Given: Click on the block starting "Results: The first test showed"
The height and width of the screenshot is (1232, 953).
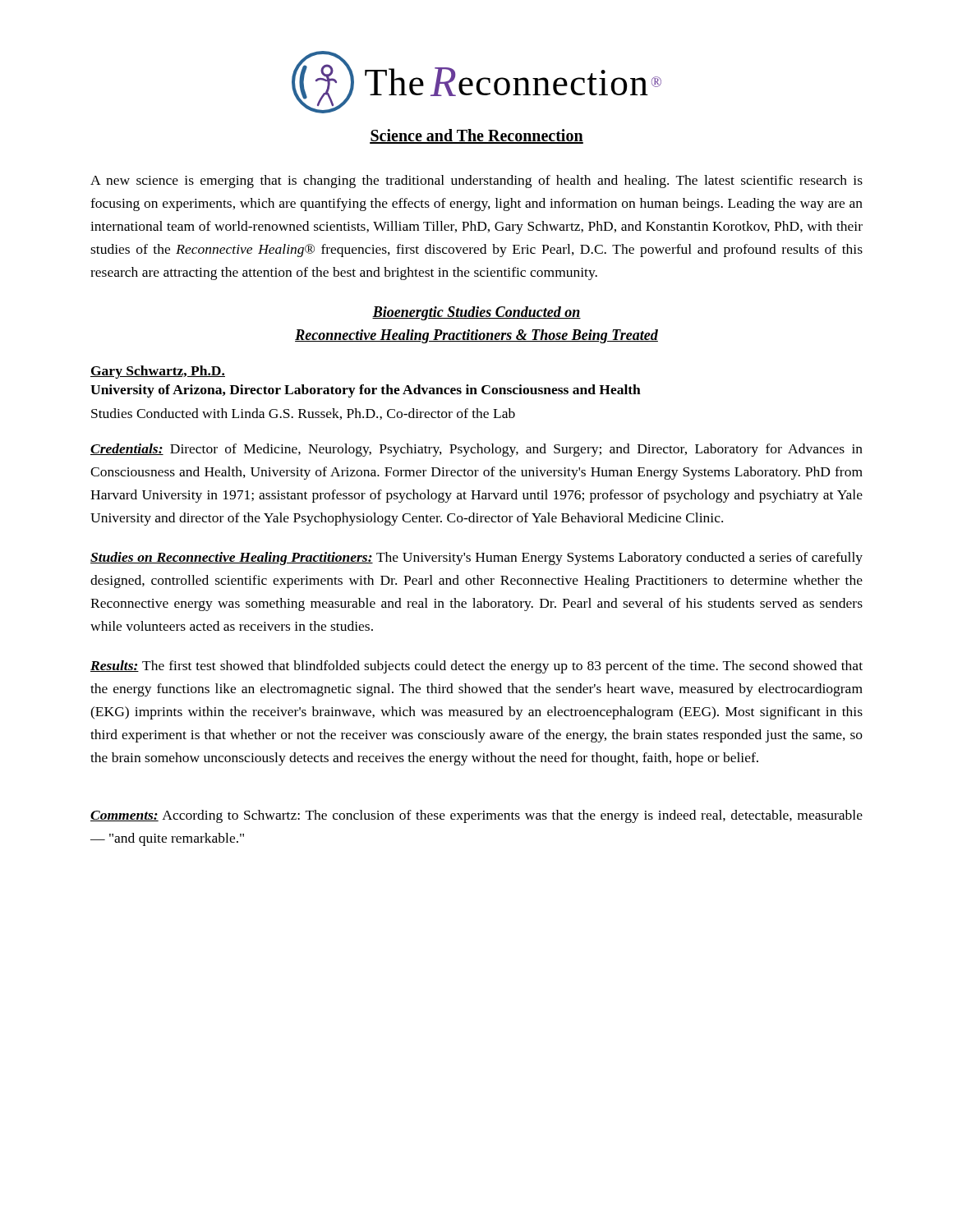Looking at the screenshot, I should pyautogui.click(x=476, y=711).
